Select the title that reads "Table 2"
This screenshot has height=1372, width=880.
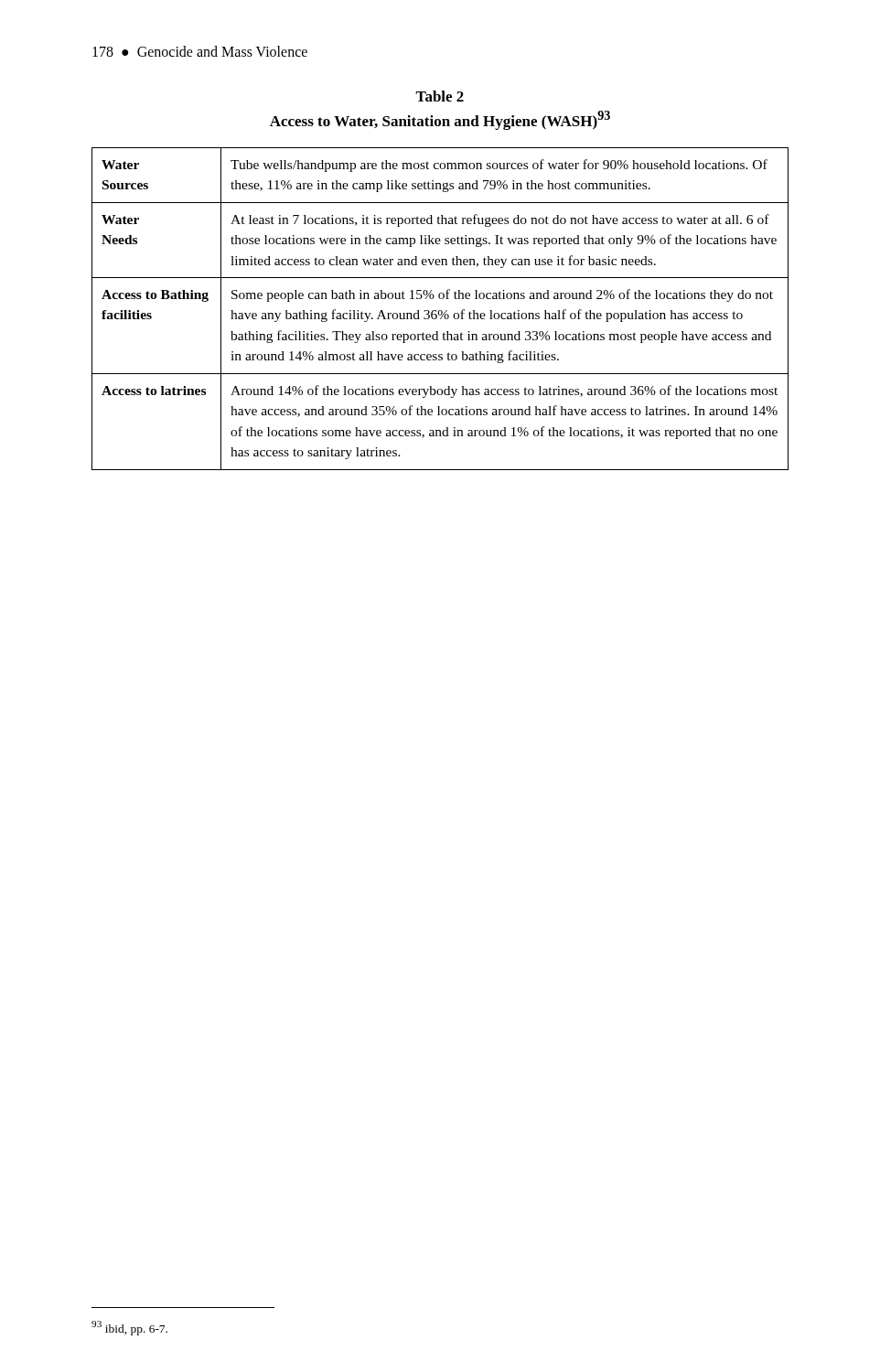(x=440, y=97)
